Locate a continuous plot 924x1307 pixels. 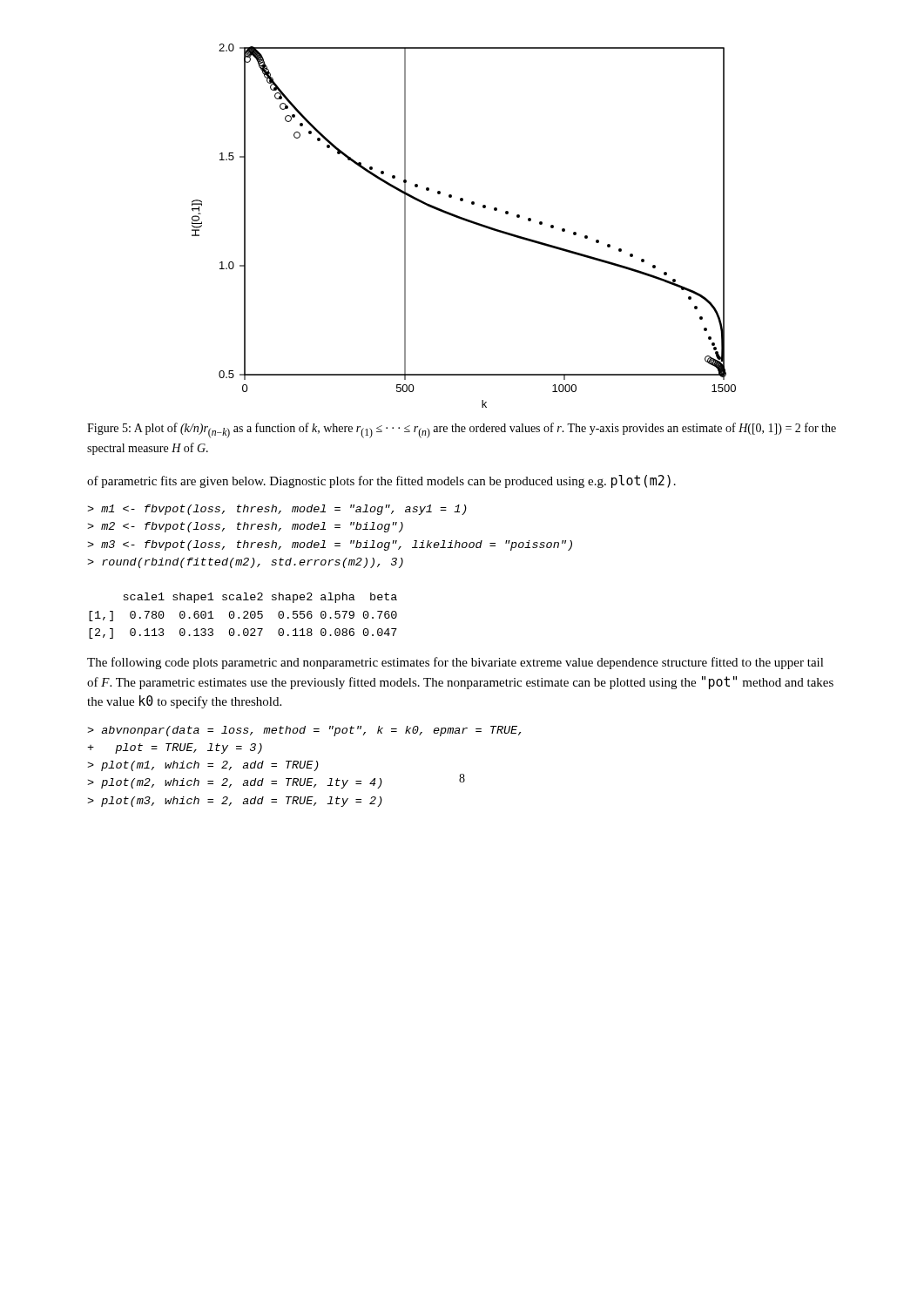coord(462,224)
